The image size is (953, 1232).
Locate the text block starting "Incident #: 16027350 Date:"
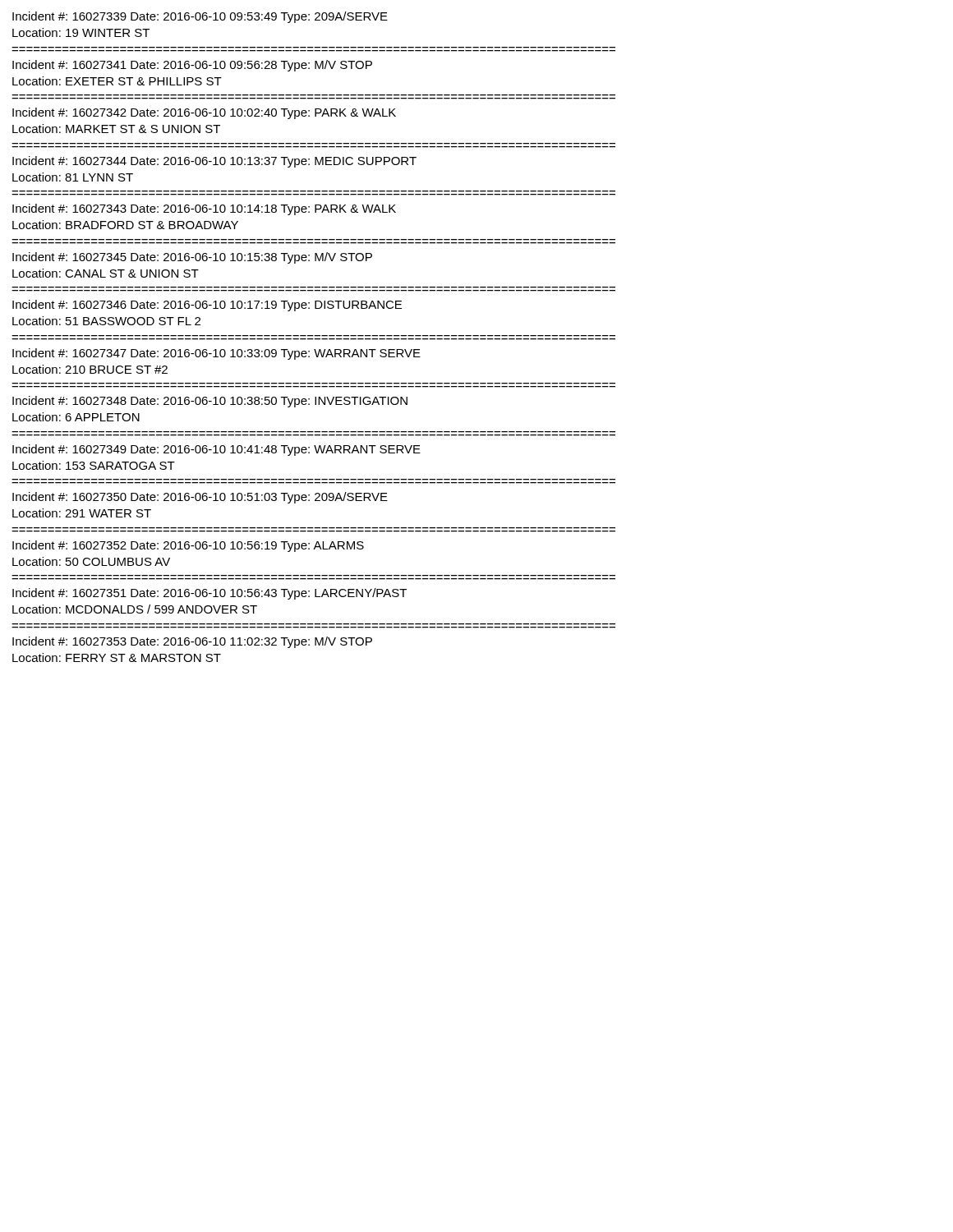point(200,498)
